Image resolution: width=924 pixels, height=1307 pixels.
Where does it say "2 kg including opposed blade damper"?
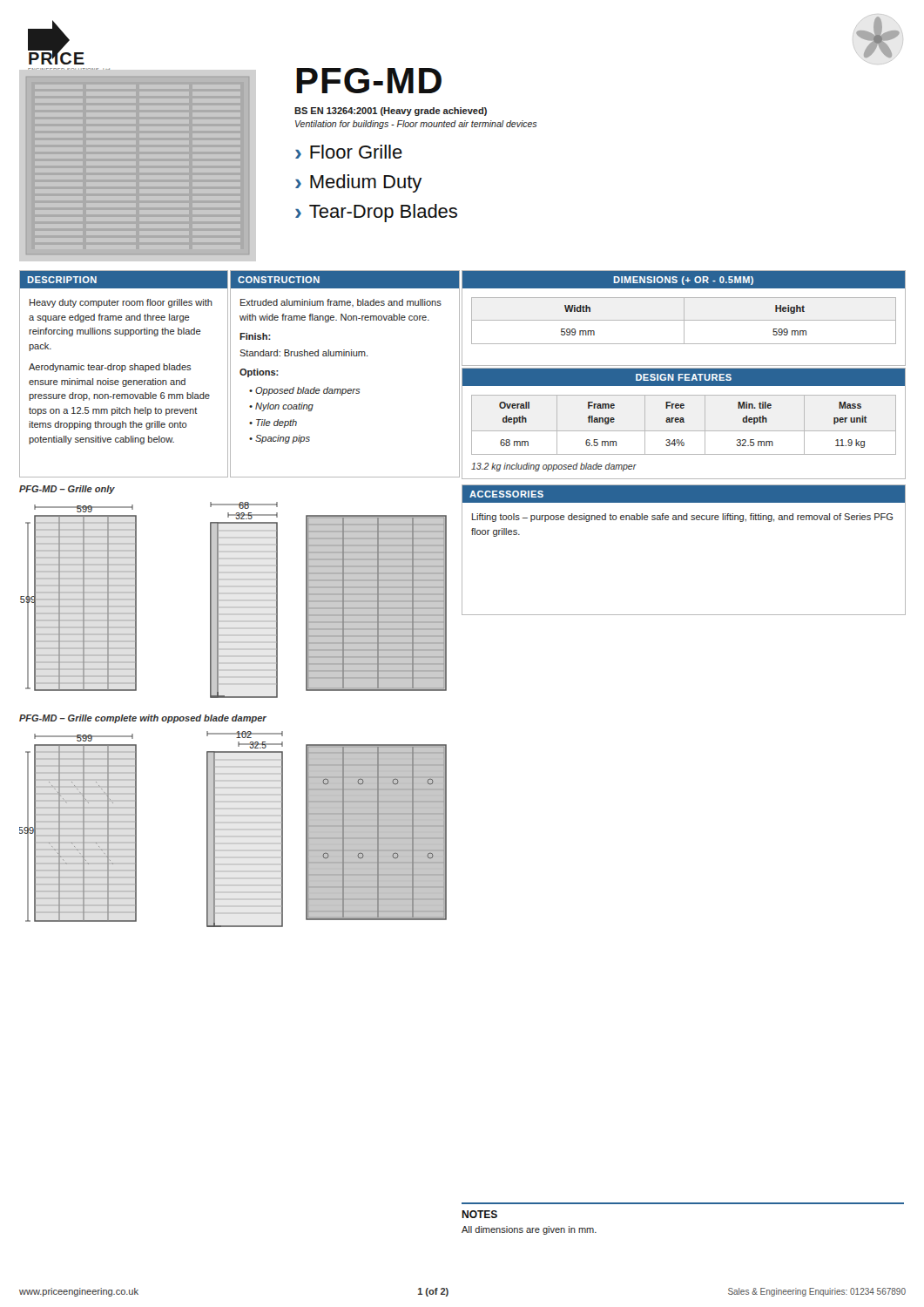[554, 466]
